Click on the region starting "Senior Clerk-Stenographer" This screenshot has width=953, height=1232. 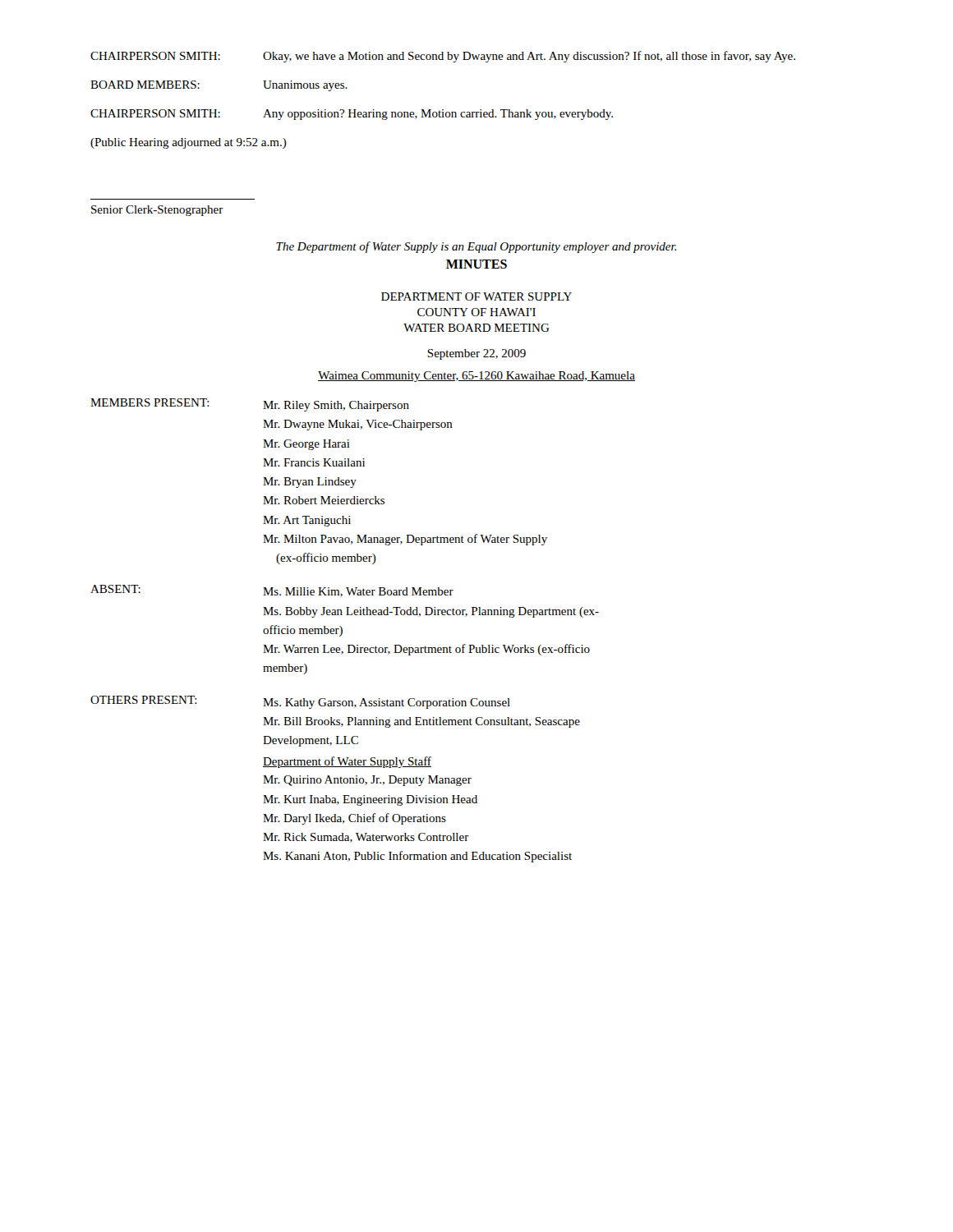tap(157, 209)
